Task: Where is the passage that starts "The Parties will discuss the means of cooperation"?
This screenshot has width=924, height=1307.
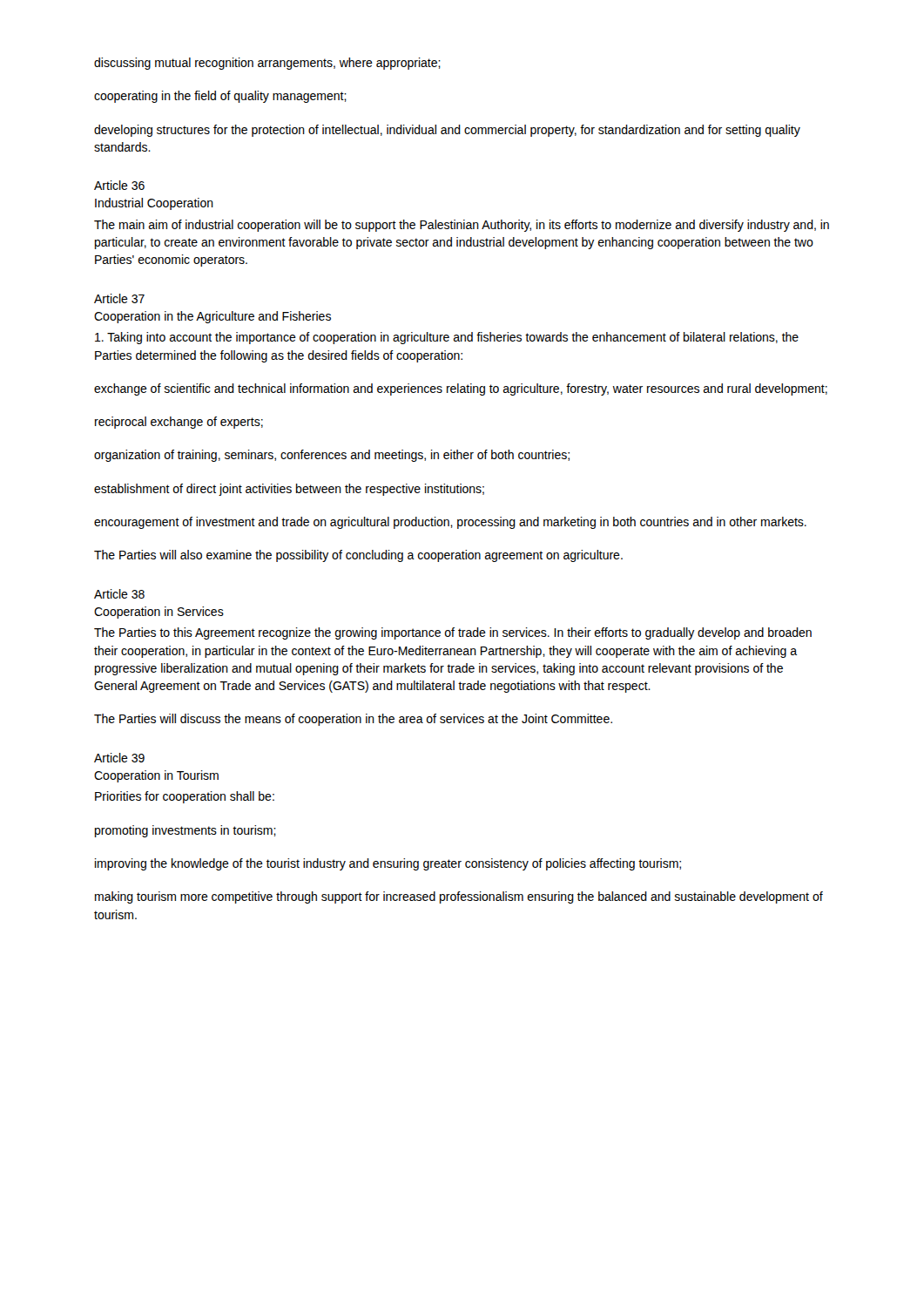Action: pyautogui.click(x=354, y=719)
